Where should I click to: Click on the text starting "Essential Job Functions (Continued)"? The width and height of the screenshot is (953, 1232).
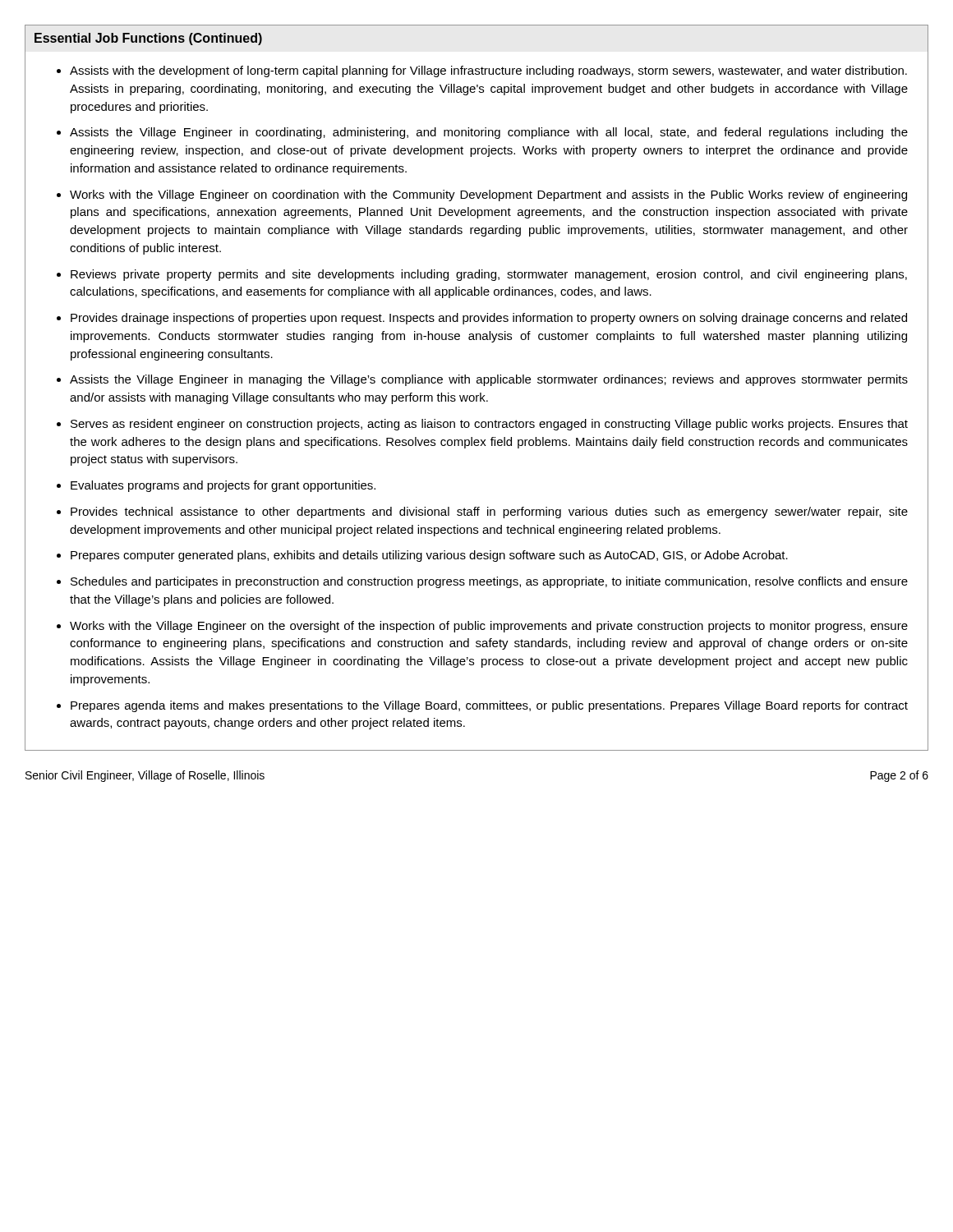(x=148, y=38)
